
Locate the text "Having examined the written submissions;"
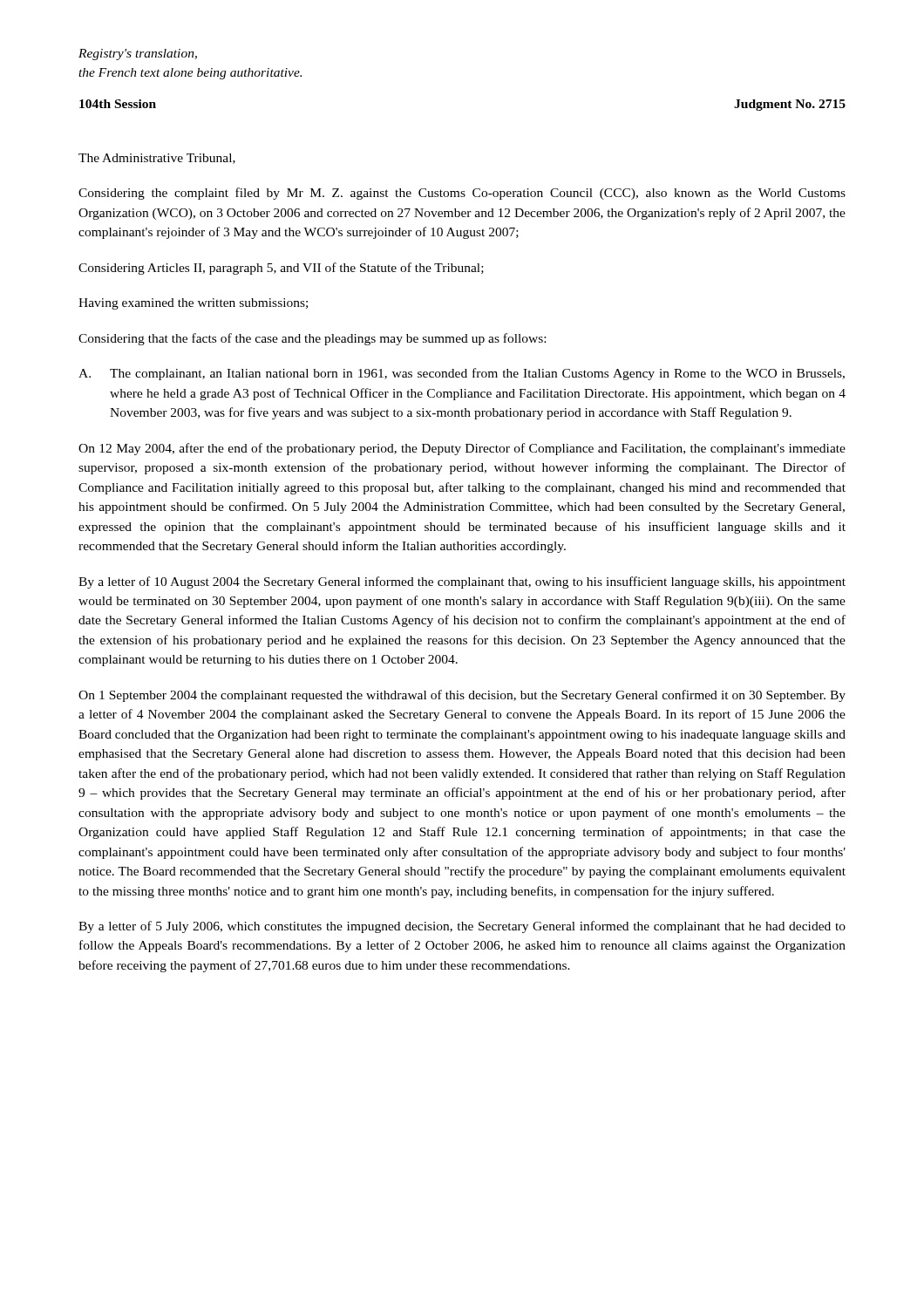click(x=194, y=302)
